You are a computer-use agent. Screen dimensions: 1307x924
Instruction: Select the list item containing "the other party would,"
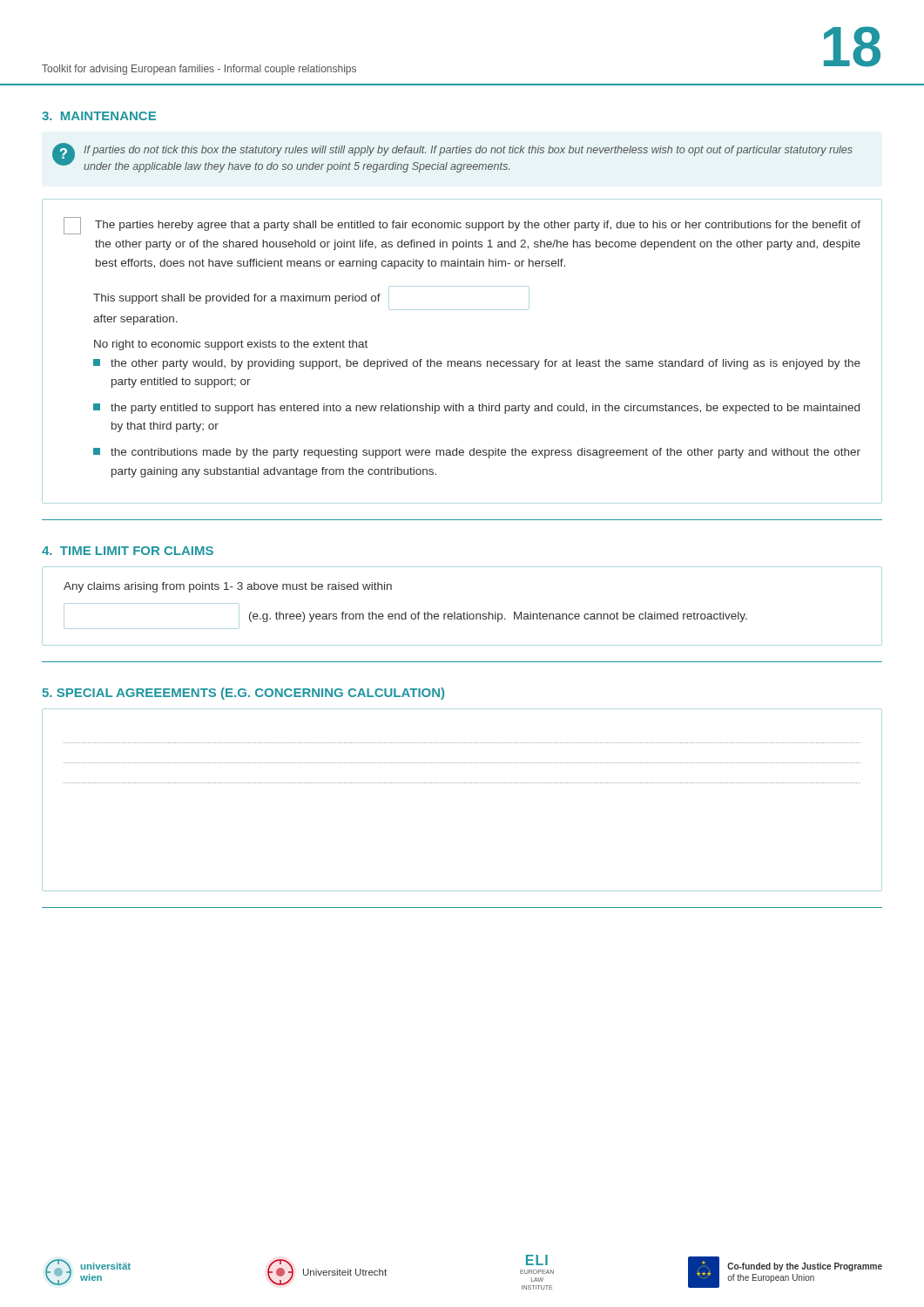coord(477,372)
